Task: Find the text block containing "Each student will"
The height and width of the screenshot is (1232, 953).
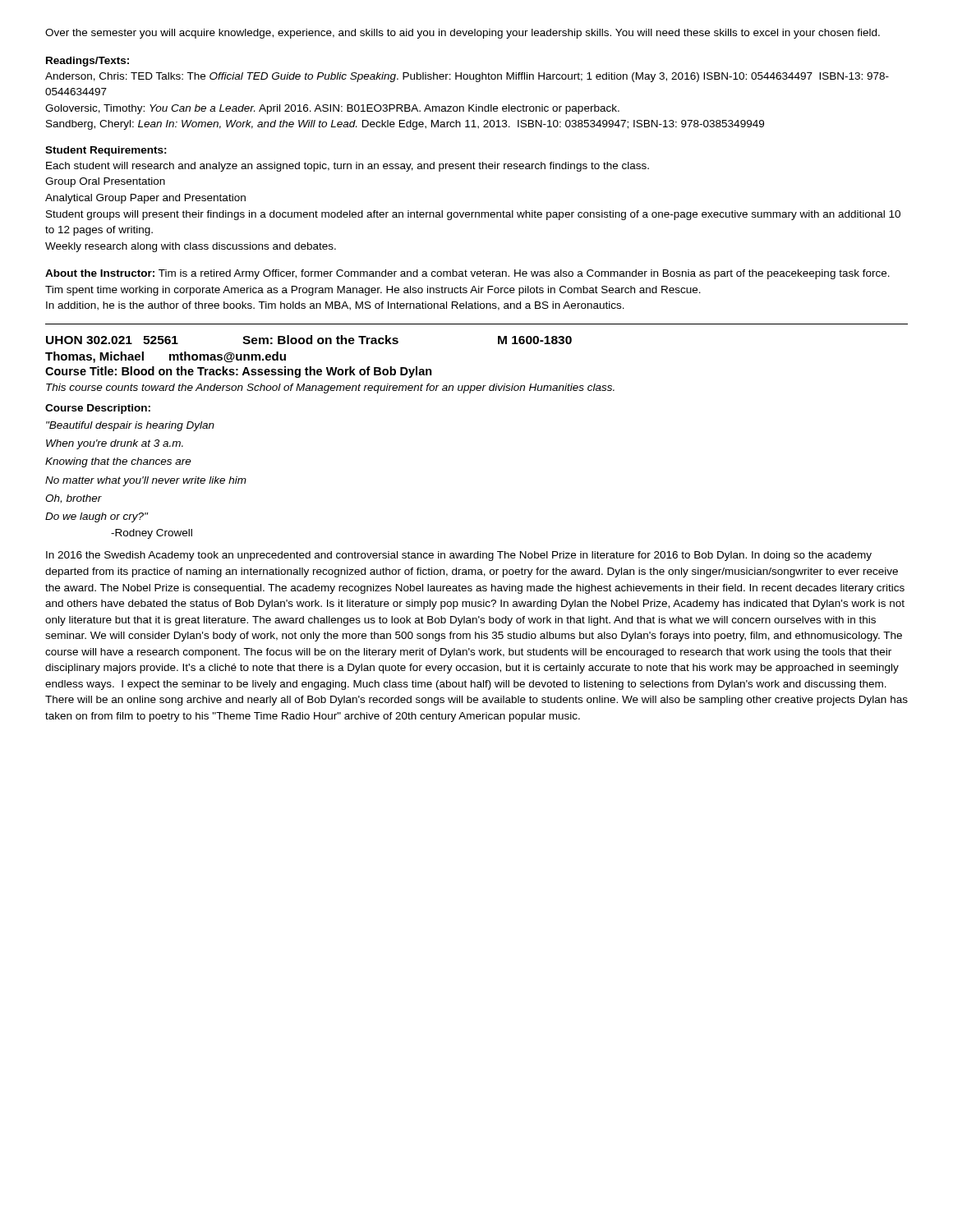Action: (x=473, y=205)
